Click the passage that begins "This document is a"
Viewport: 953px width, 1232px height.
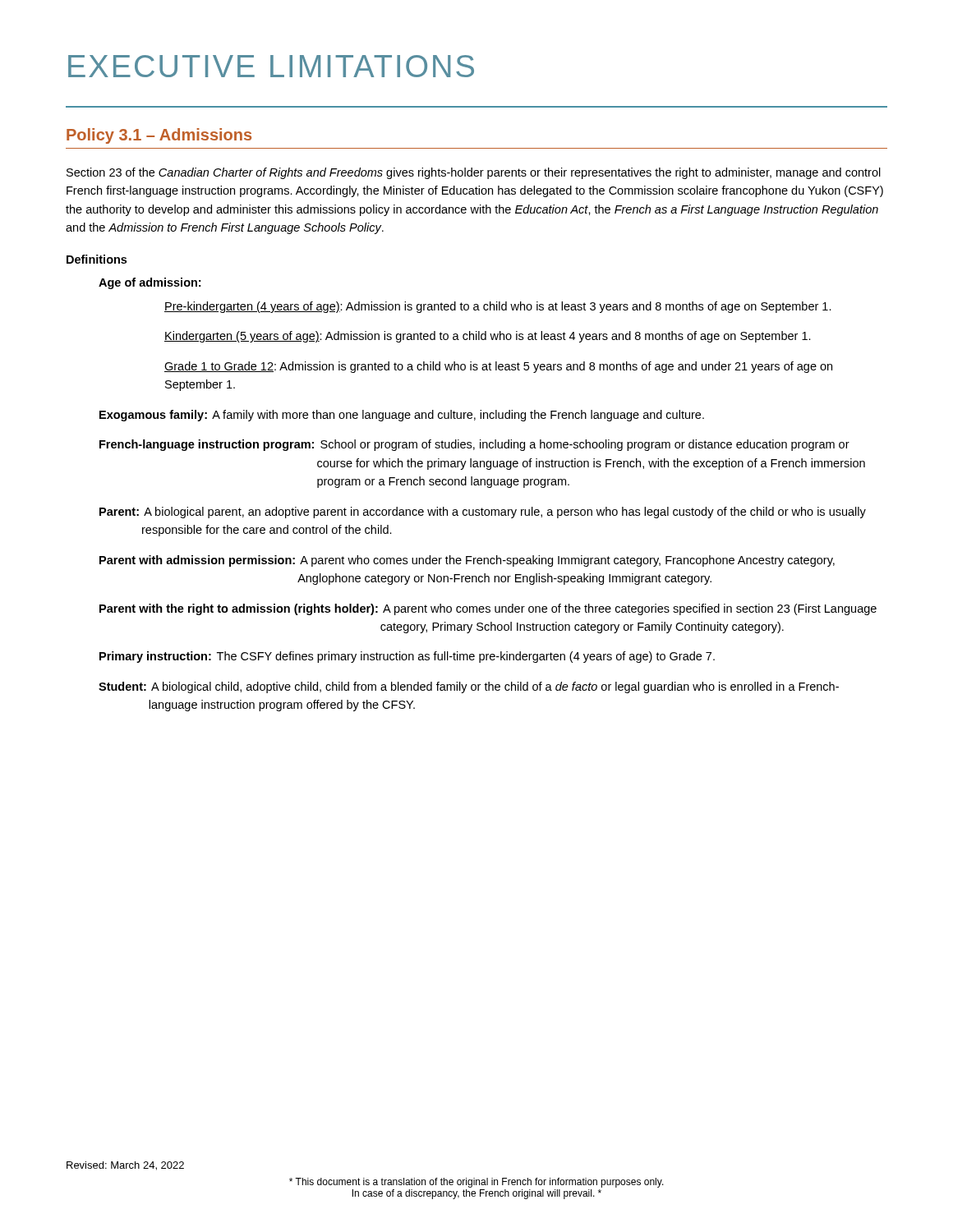tap(476, 1188)
